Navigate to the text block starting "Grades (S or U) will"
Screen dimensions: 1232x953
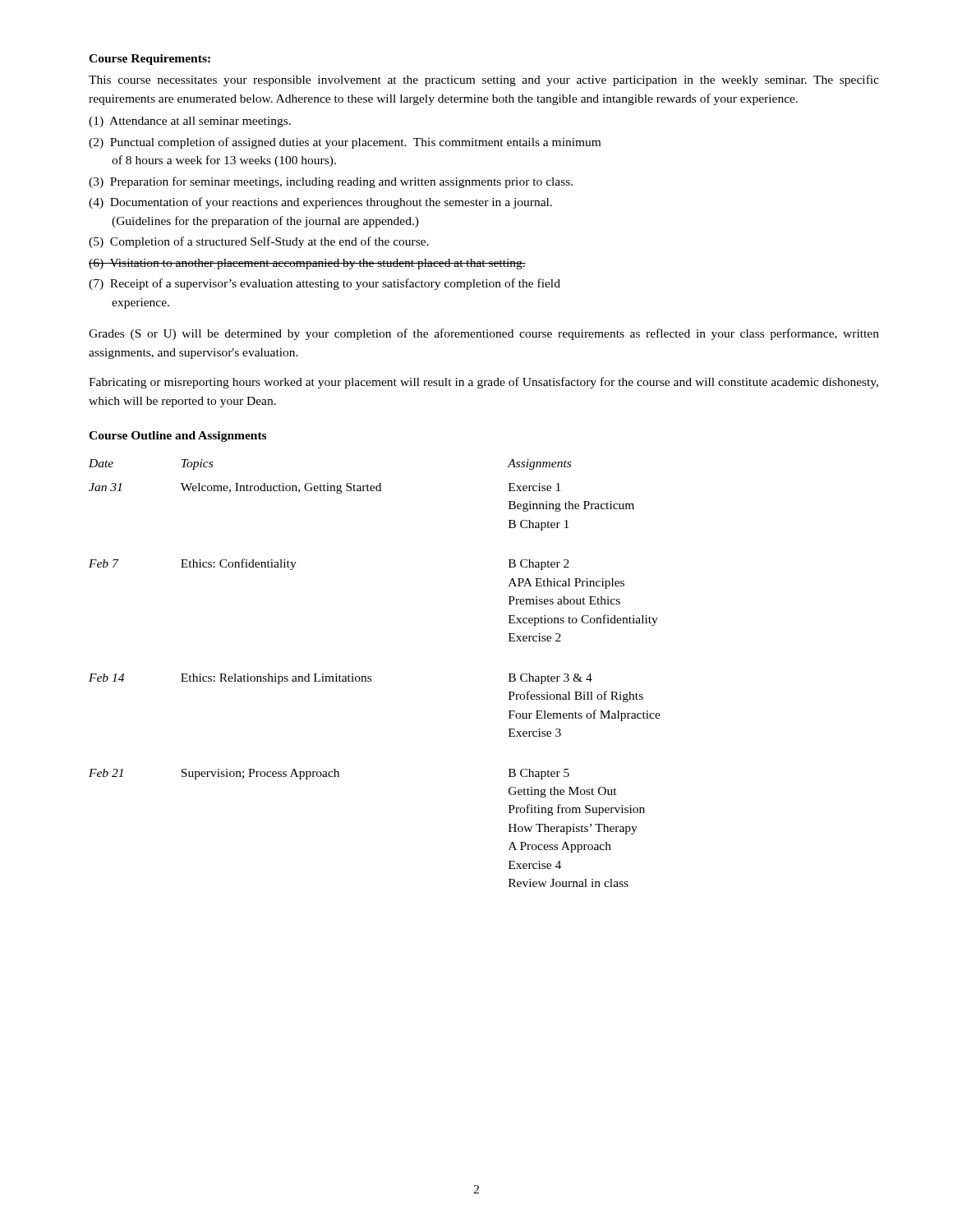484,342
